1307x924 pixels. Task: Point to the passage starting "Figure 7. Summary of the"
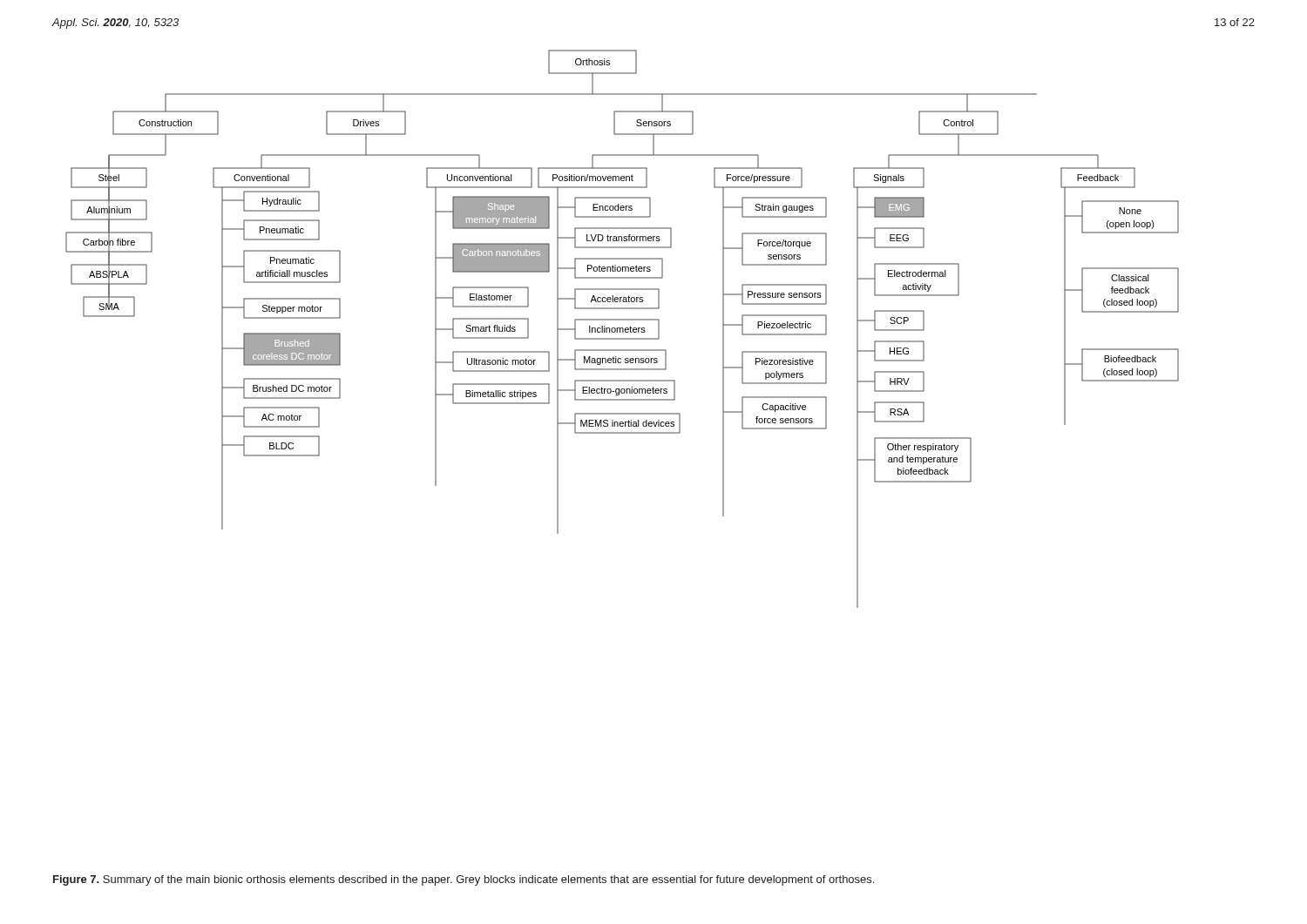[464, 879]
